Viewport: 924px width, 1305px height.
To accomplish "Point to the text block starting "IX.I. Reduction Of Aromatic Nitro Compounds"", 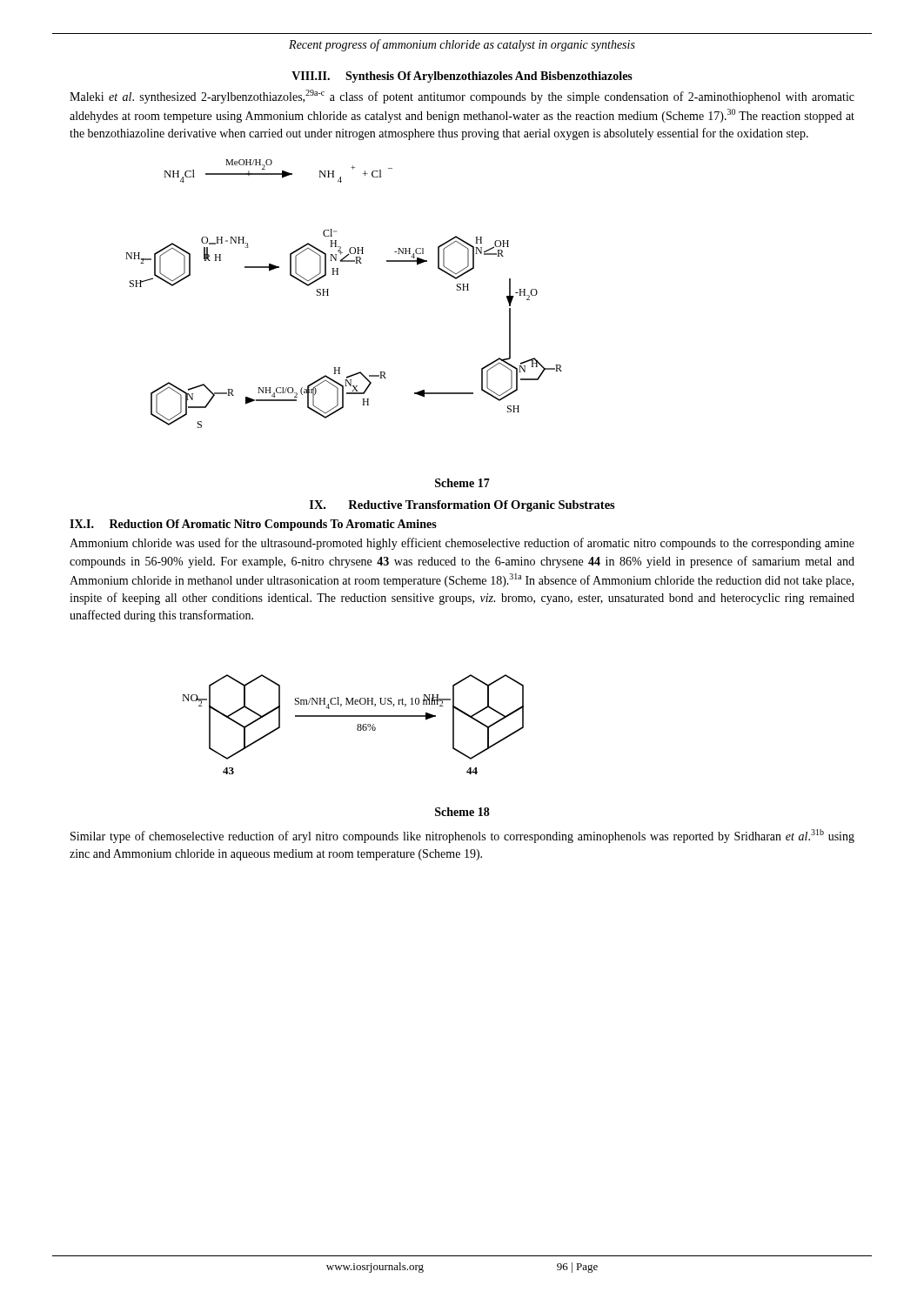I will 253,524.
